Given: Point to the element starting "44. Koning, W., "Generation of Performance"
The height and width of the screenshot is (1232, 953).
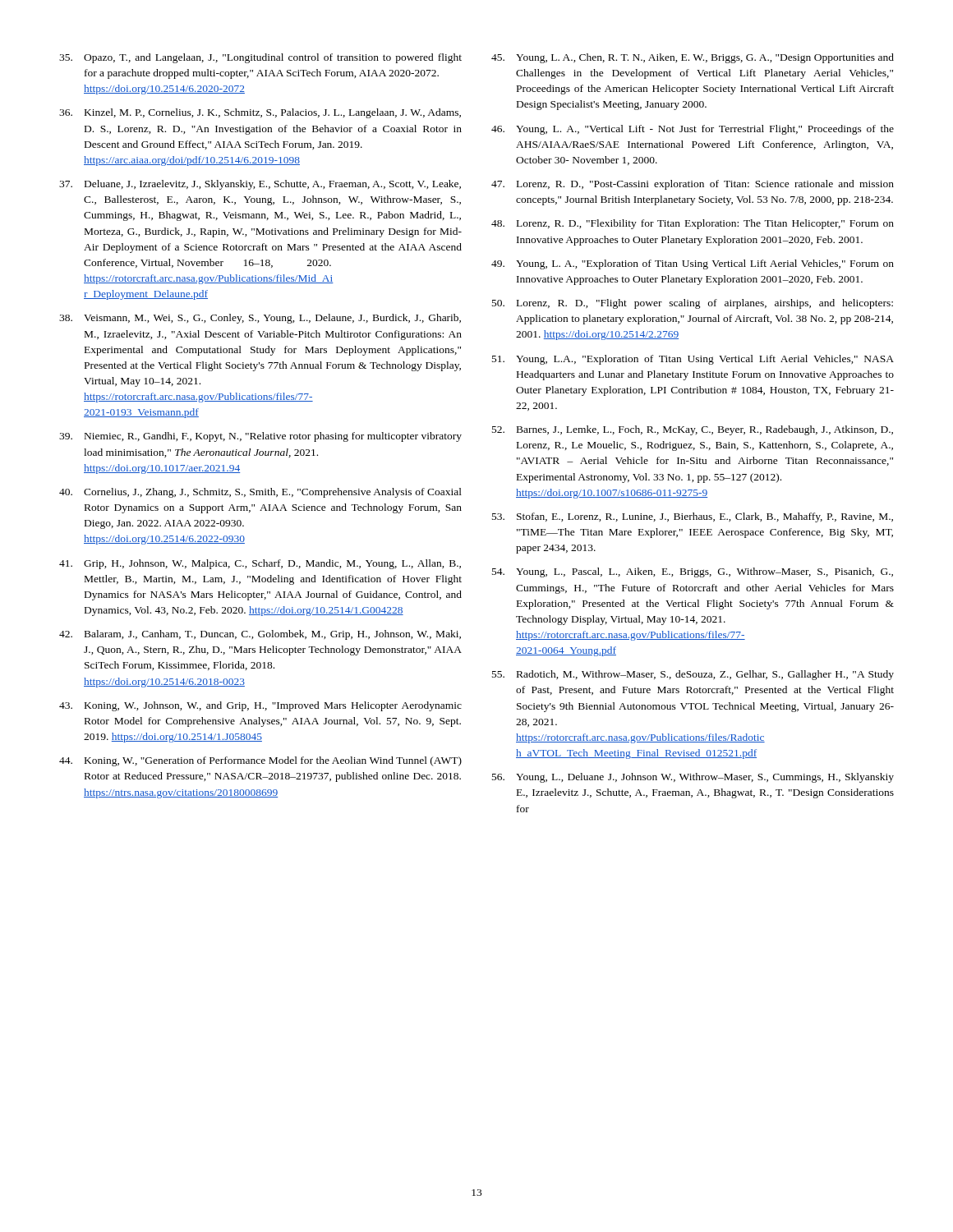Looking at the screenshot, I should (x=260, y=776).
